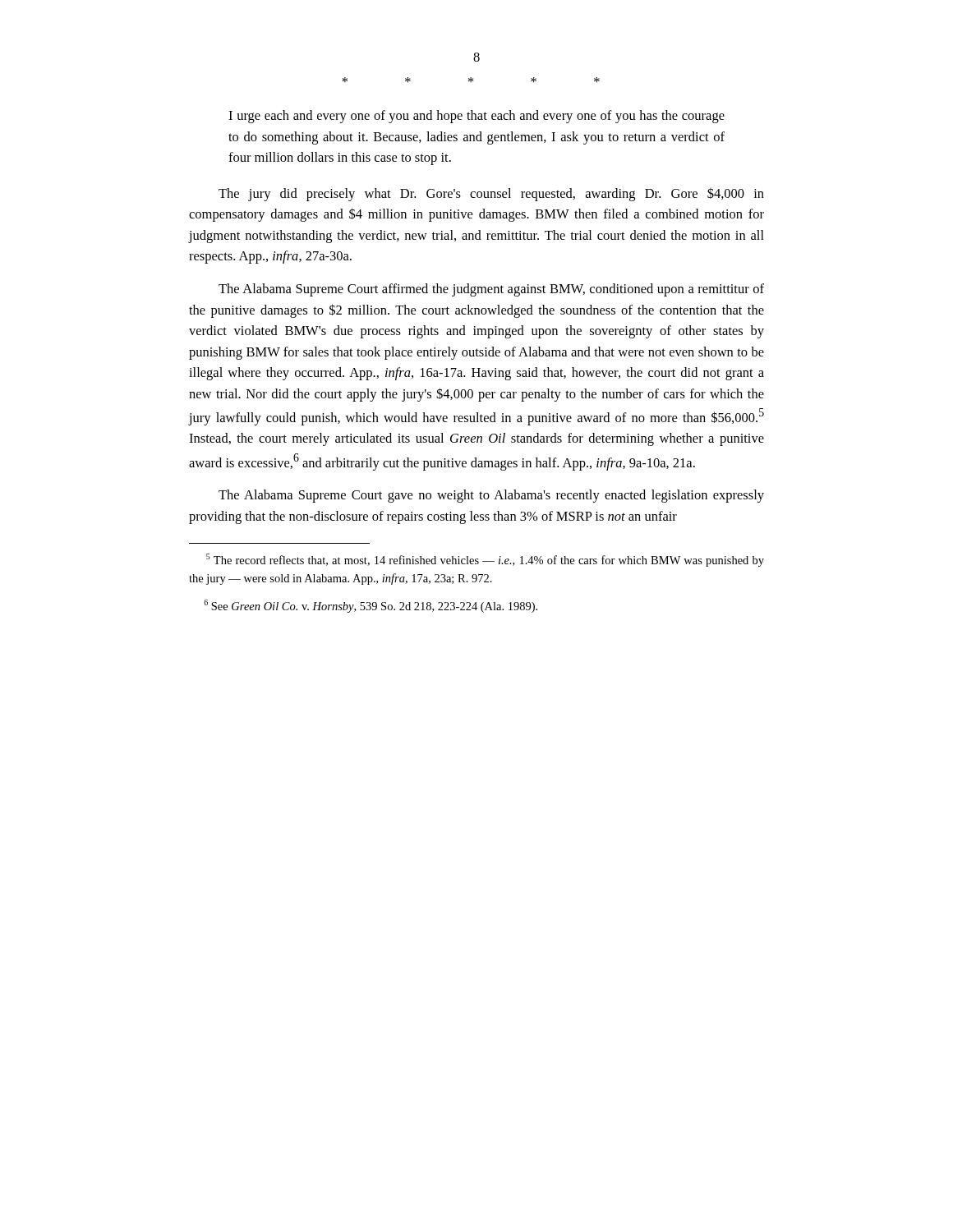Locate the block of text that opens with "I urge each and"
The height and width of the screenshot is (1232, 953).
(476, 136)
